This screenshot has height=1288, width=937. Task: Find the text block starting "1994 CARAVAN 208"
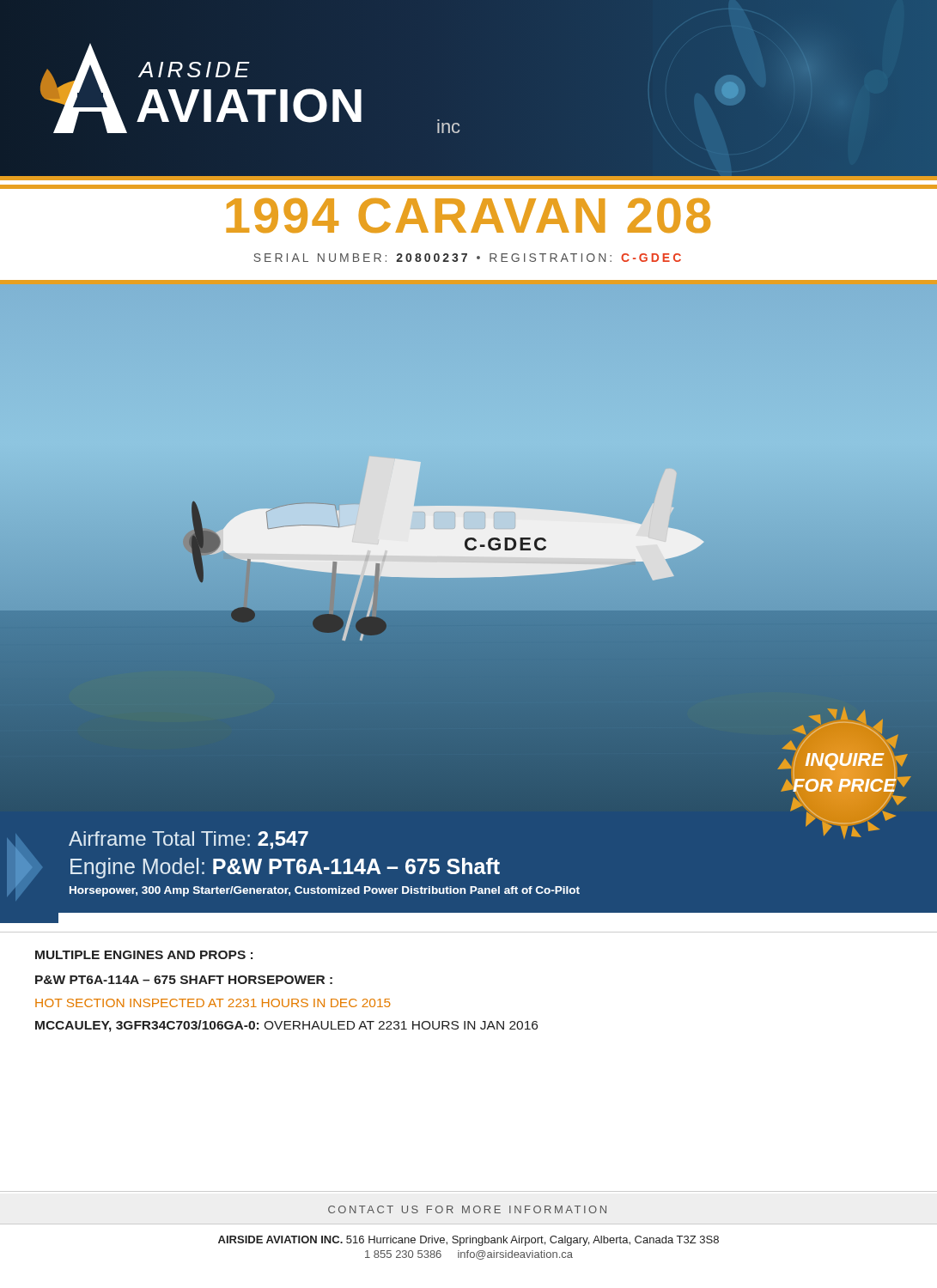468,216
